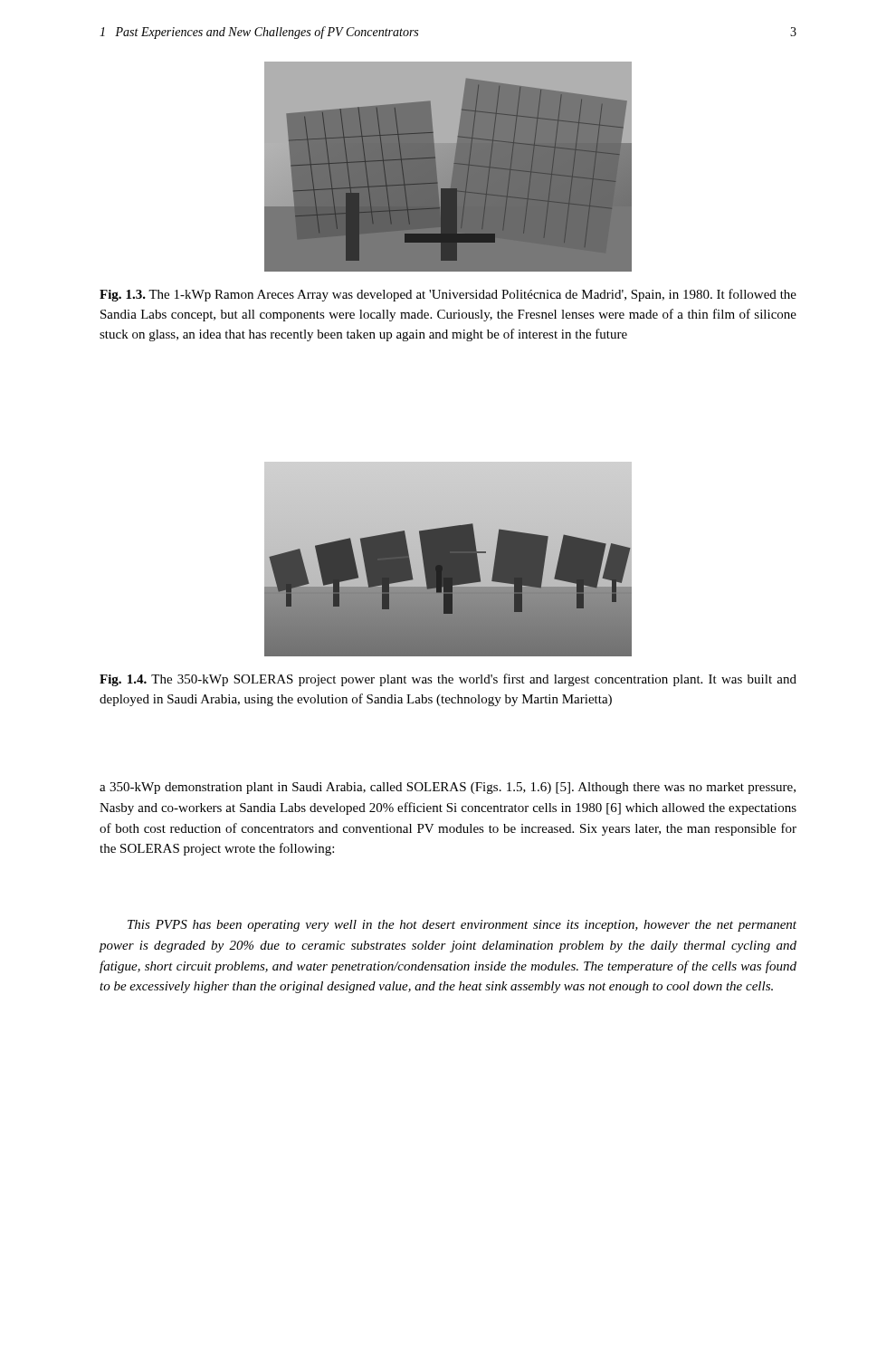The width and height of the screenshot is (896, 1358).
Task: Click on the block starting "This PVPS has been operating"
Action: pyautogui.click(x=448, y=955)
